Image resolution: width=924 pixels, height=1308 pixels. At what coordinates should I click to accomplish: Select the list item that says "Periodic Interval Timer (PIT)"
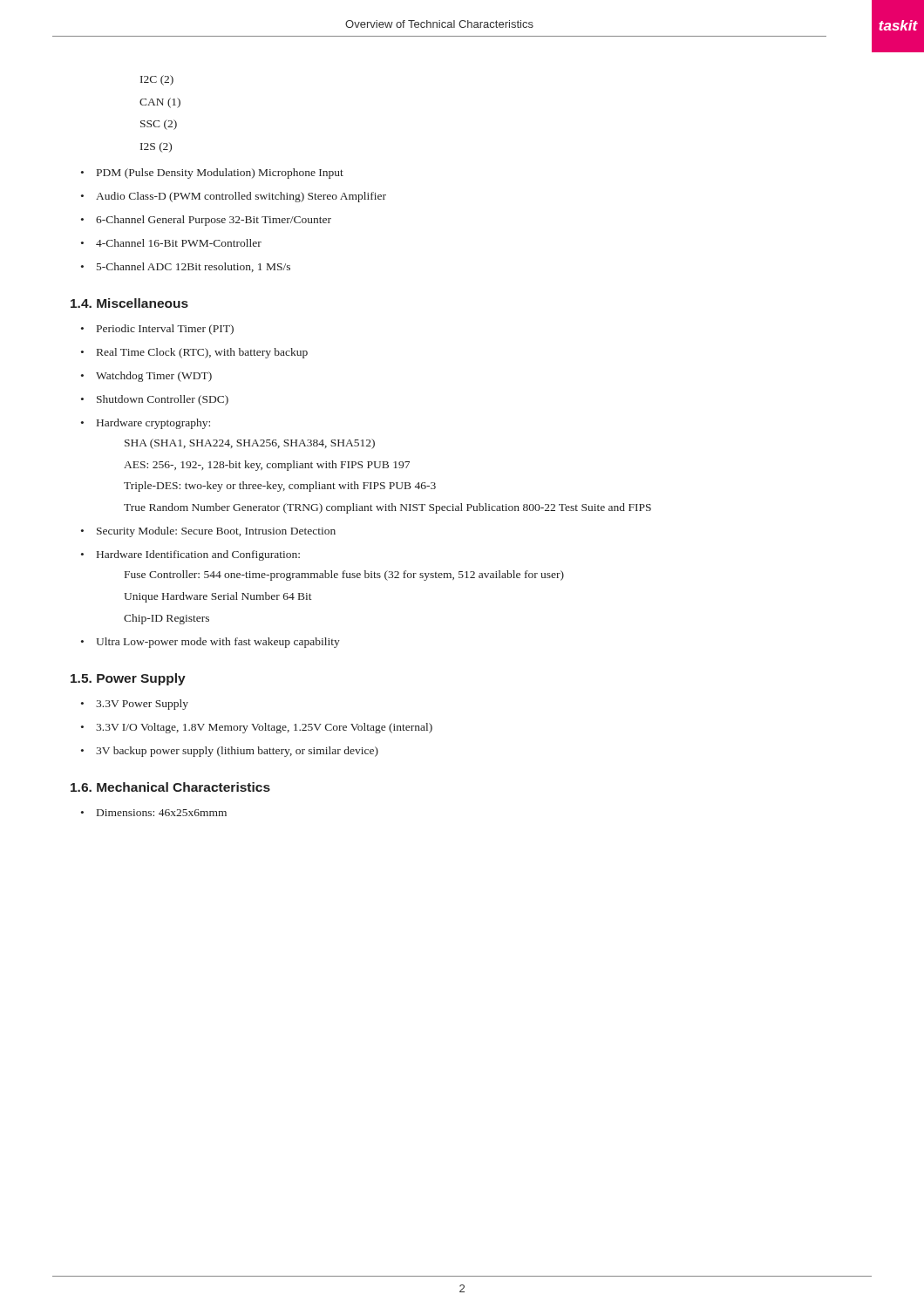(165, 328)
